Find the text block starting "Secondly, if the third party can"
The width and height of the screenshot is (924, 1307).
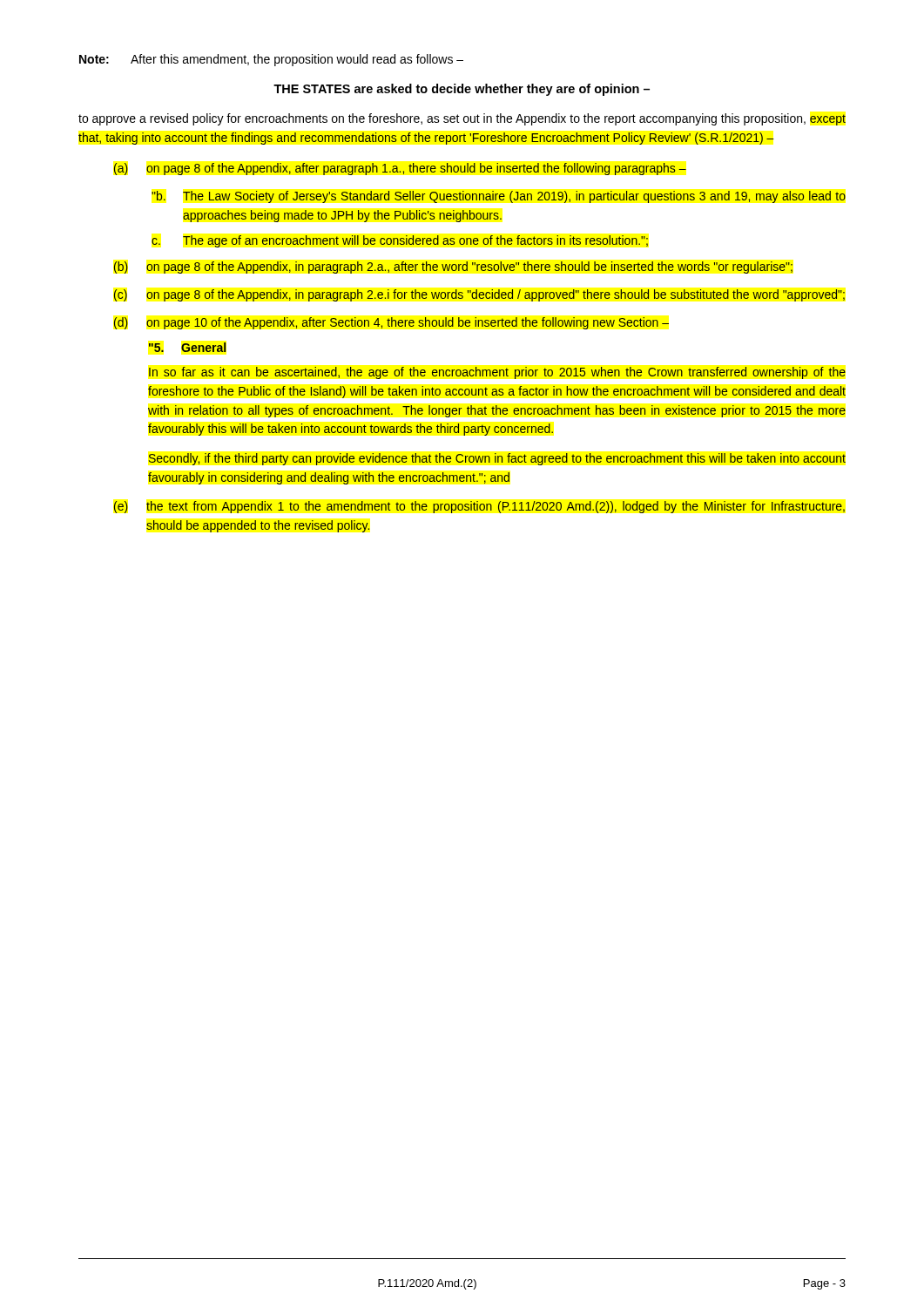(497, 468)
